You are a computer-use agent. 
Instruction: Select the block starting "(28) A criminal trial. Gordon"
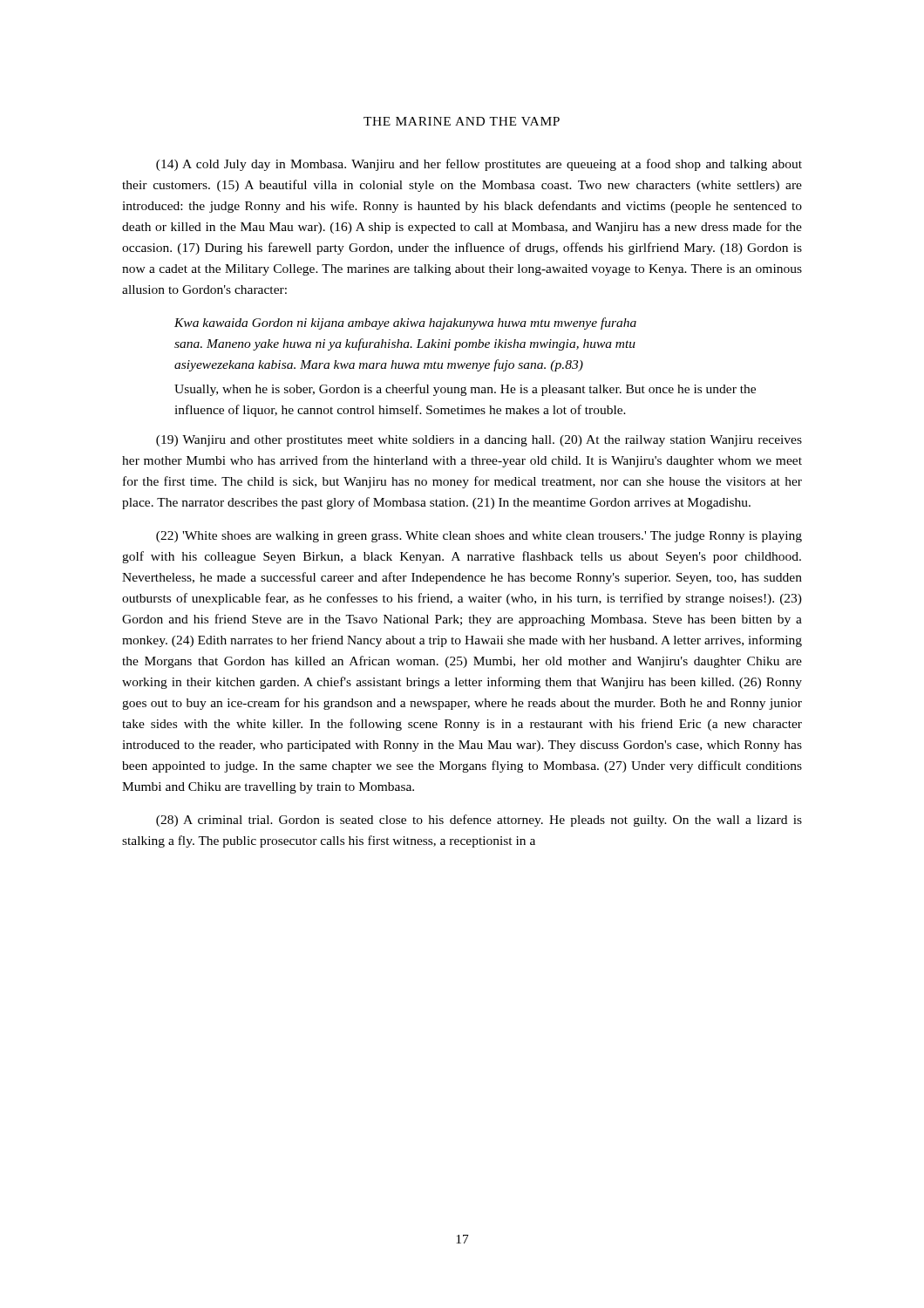coord(462,830)
